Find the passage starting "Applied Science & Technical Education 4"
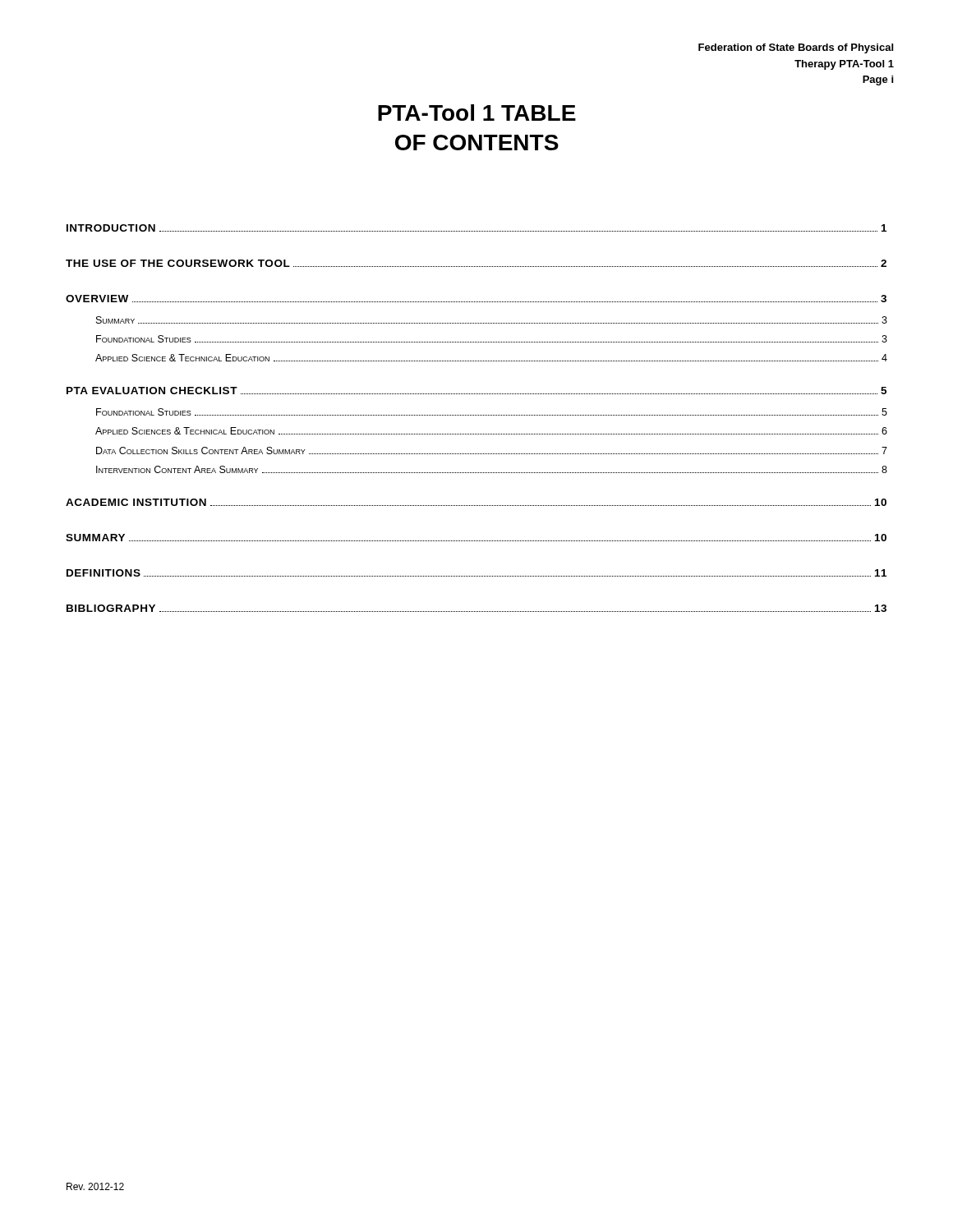 click(491, 359)
